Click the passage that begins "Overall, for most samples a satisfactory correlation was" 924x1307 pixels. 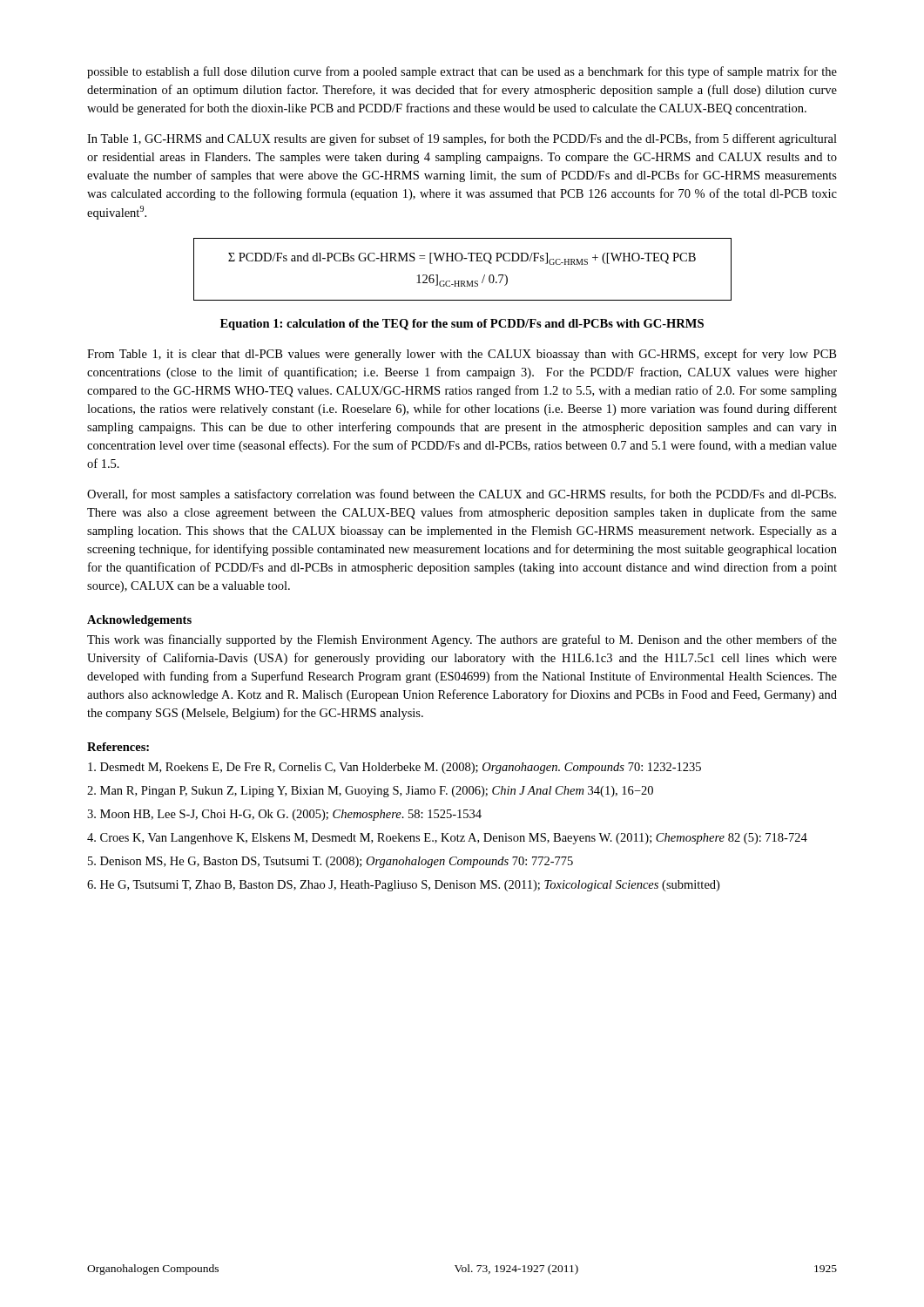coord(462,540)
